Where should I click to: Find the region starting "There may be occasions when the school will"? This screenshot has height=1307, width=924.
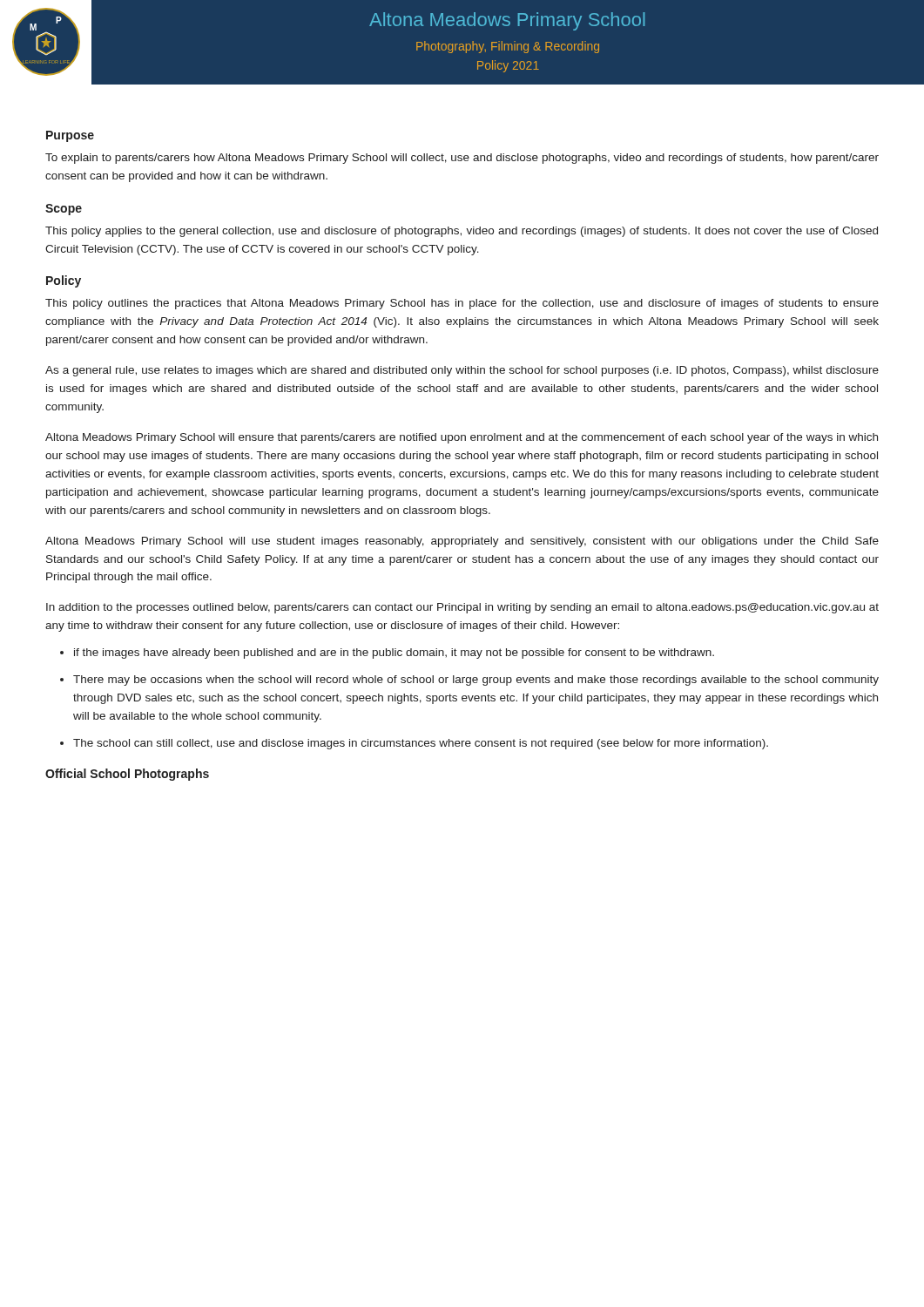pyautogui.click(x=476, y=698)
